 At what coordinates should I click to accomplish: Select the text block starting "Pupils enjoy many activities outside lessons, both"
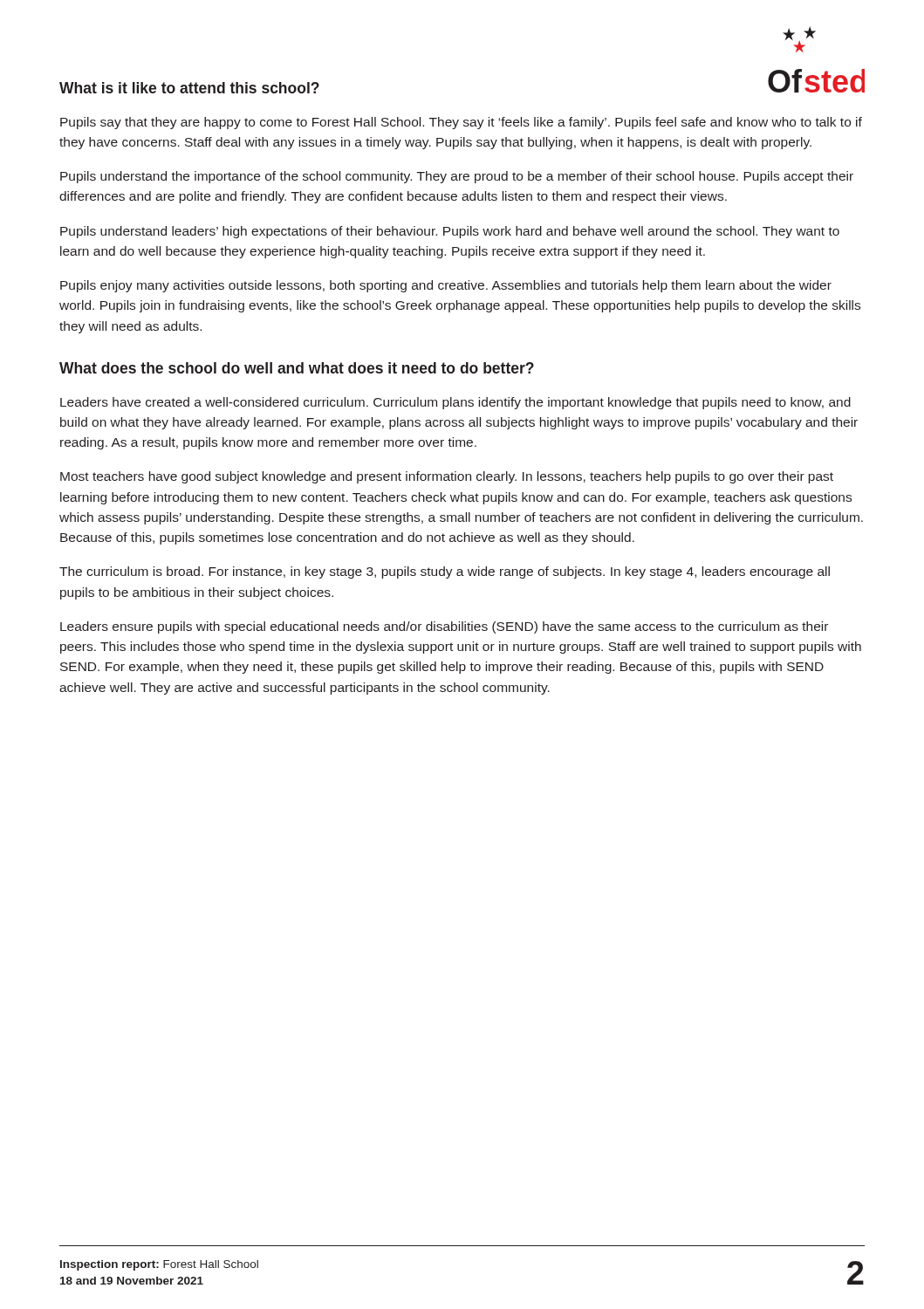point(460,305)
